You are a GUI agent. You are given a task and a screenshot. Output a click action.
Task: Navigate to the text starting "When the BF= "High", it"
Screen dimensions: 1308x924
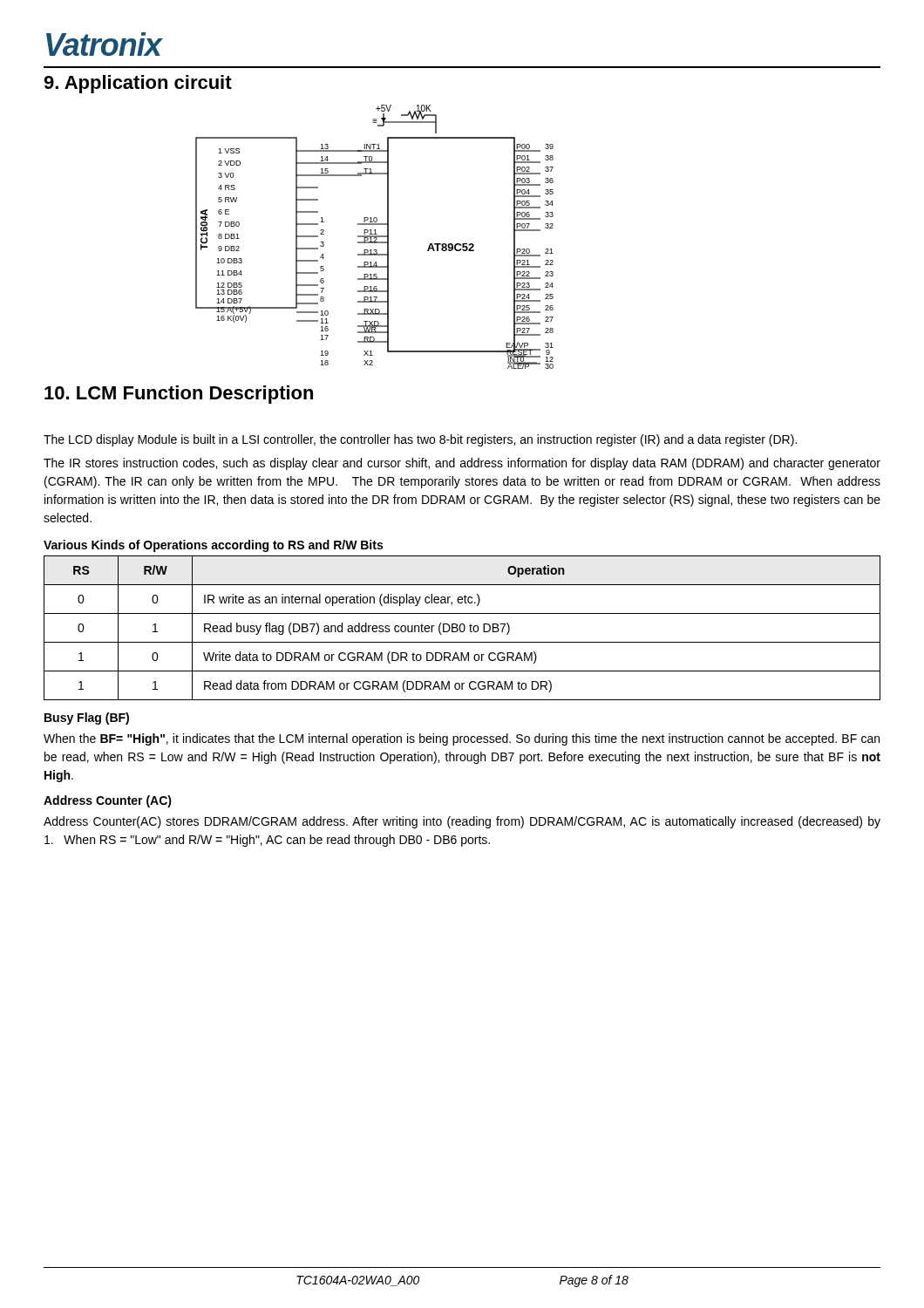pos(462,757)
